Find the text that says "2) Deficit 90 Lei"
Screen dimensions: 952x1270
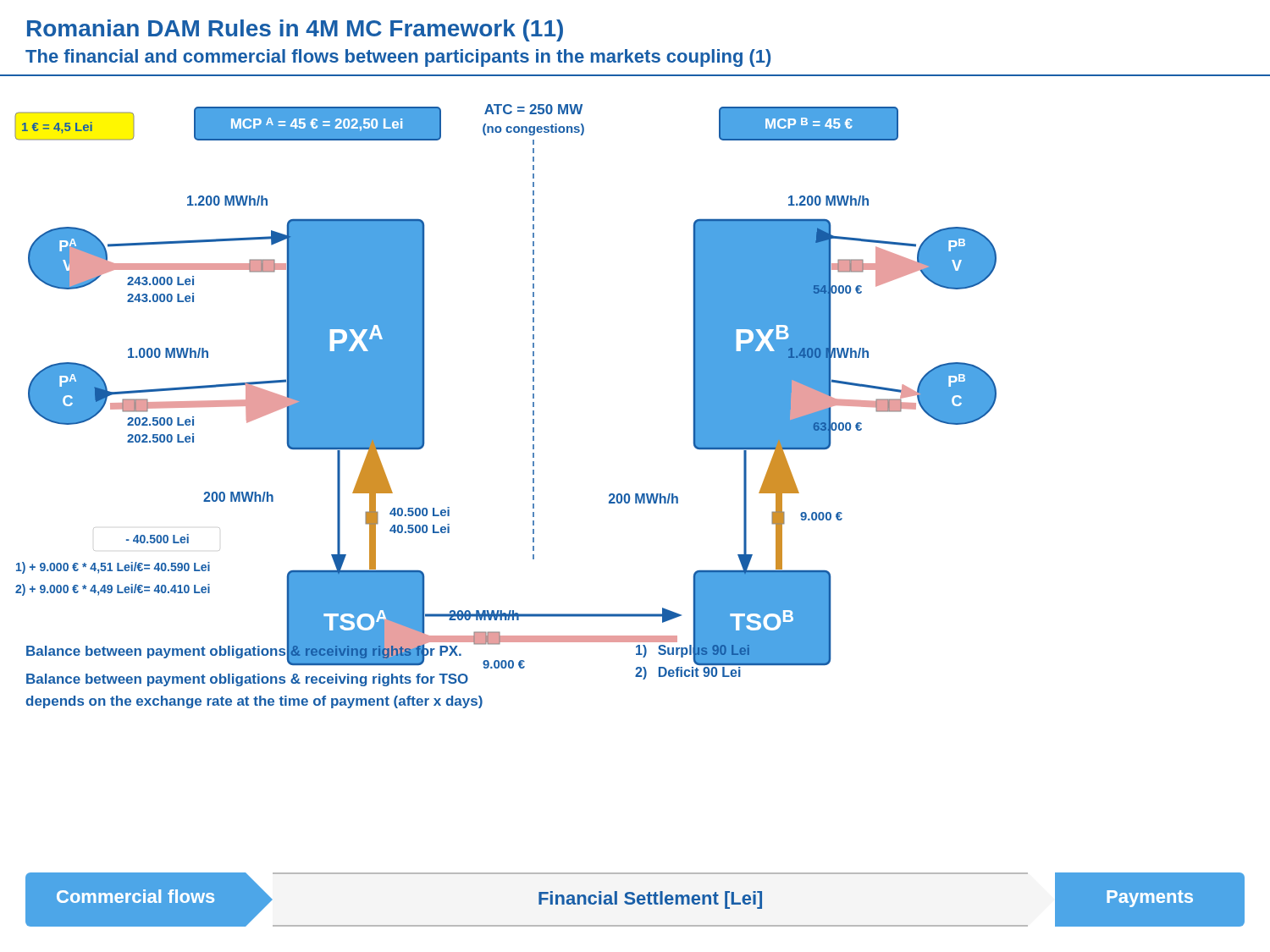pos(688,672)
